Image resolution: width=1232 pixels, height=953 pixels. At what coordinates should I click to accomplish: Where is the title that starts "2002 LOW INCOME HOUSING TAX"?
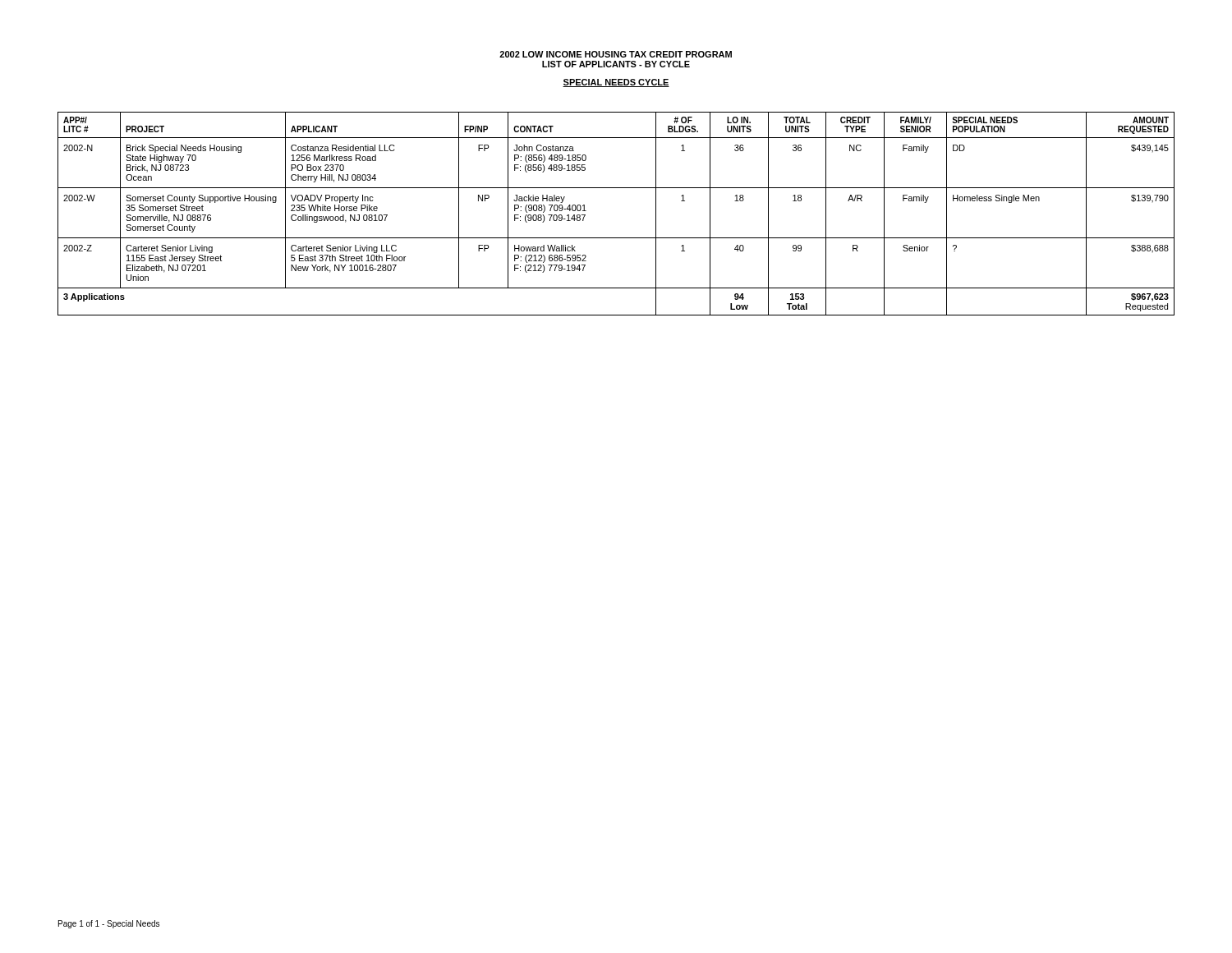[x=616, y=59]
